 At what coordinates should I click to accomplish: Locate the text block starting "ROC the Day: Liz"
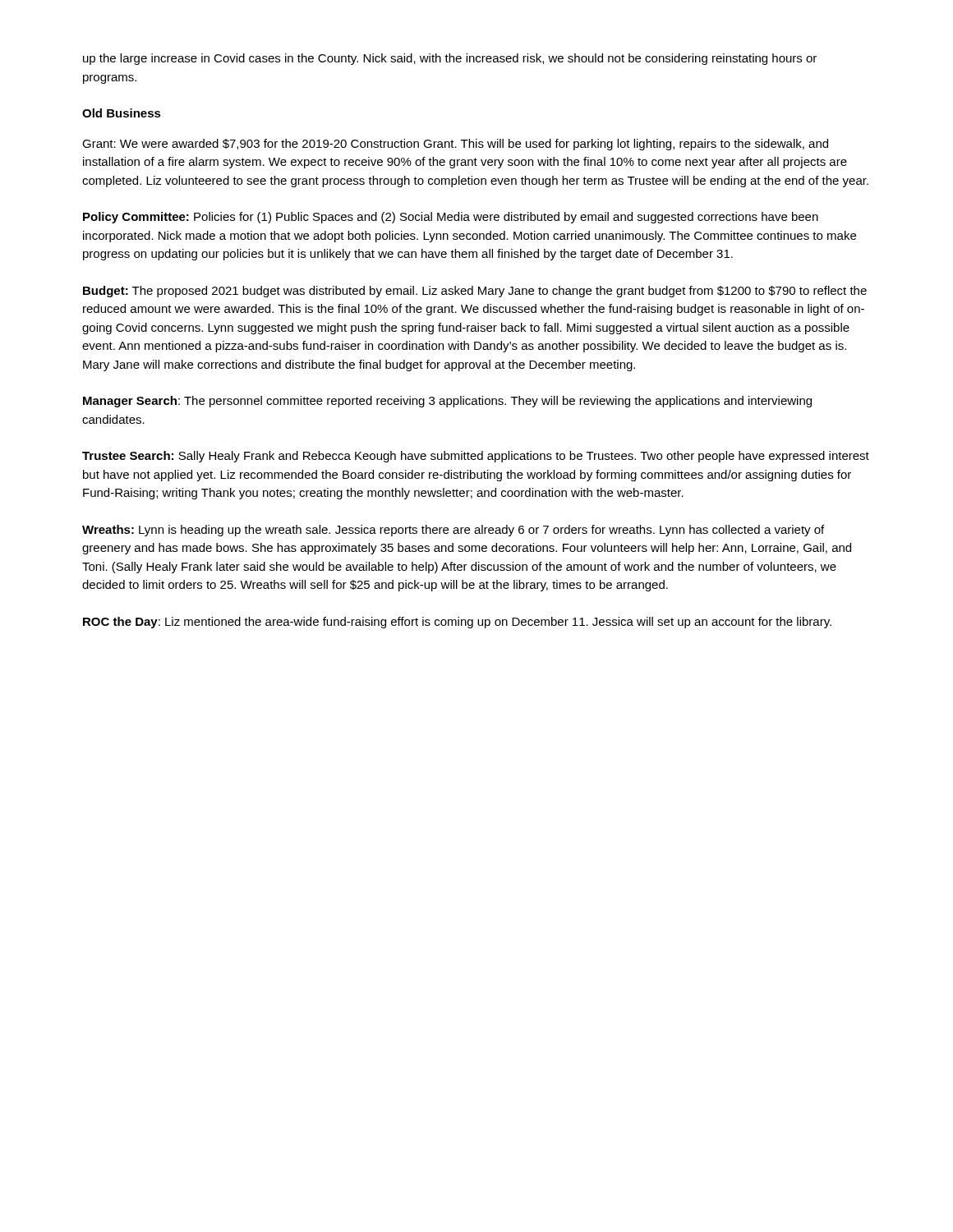476,622
